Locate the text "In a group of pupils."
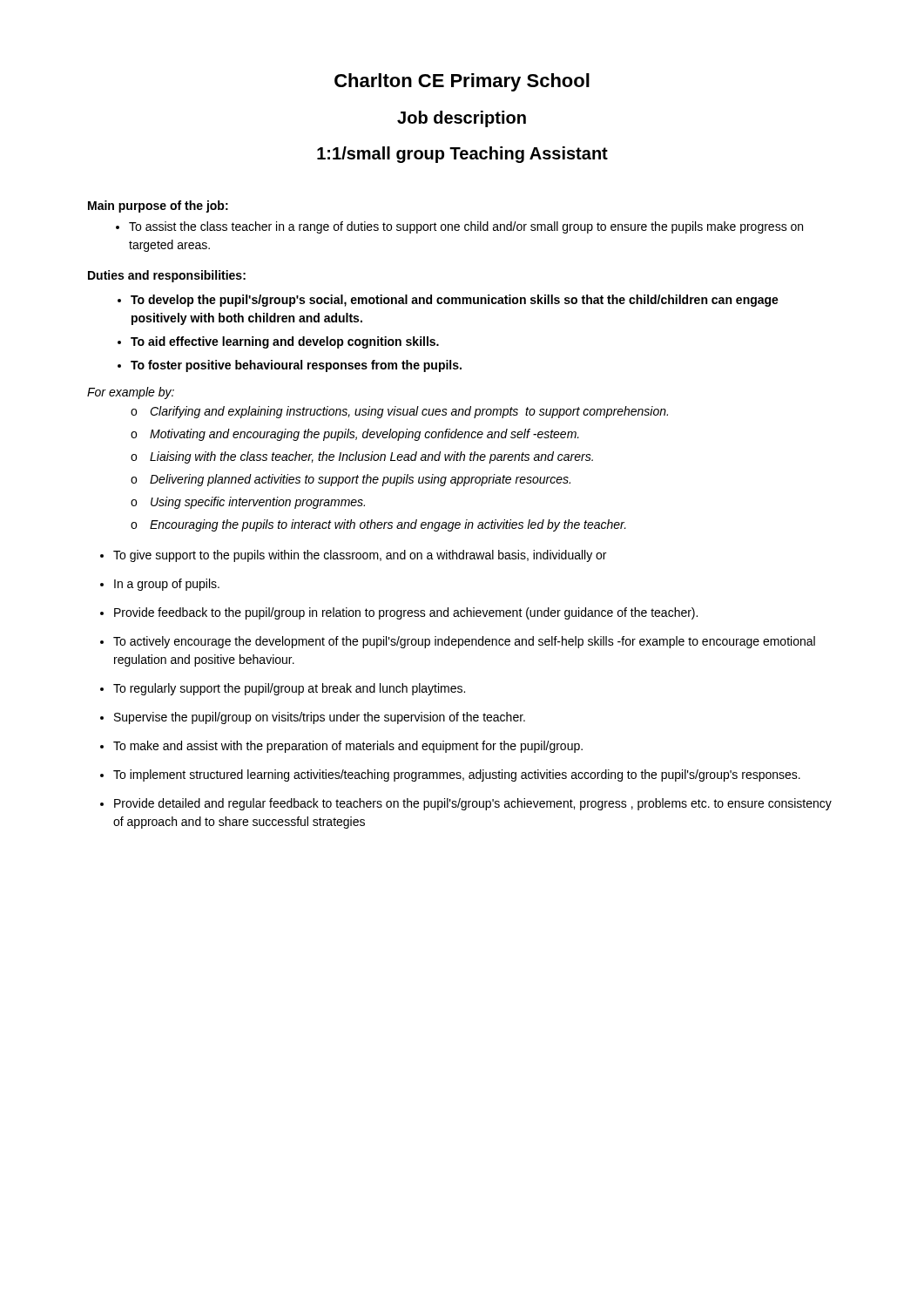924x1307 pixels. 160,585
